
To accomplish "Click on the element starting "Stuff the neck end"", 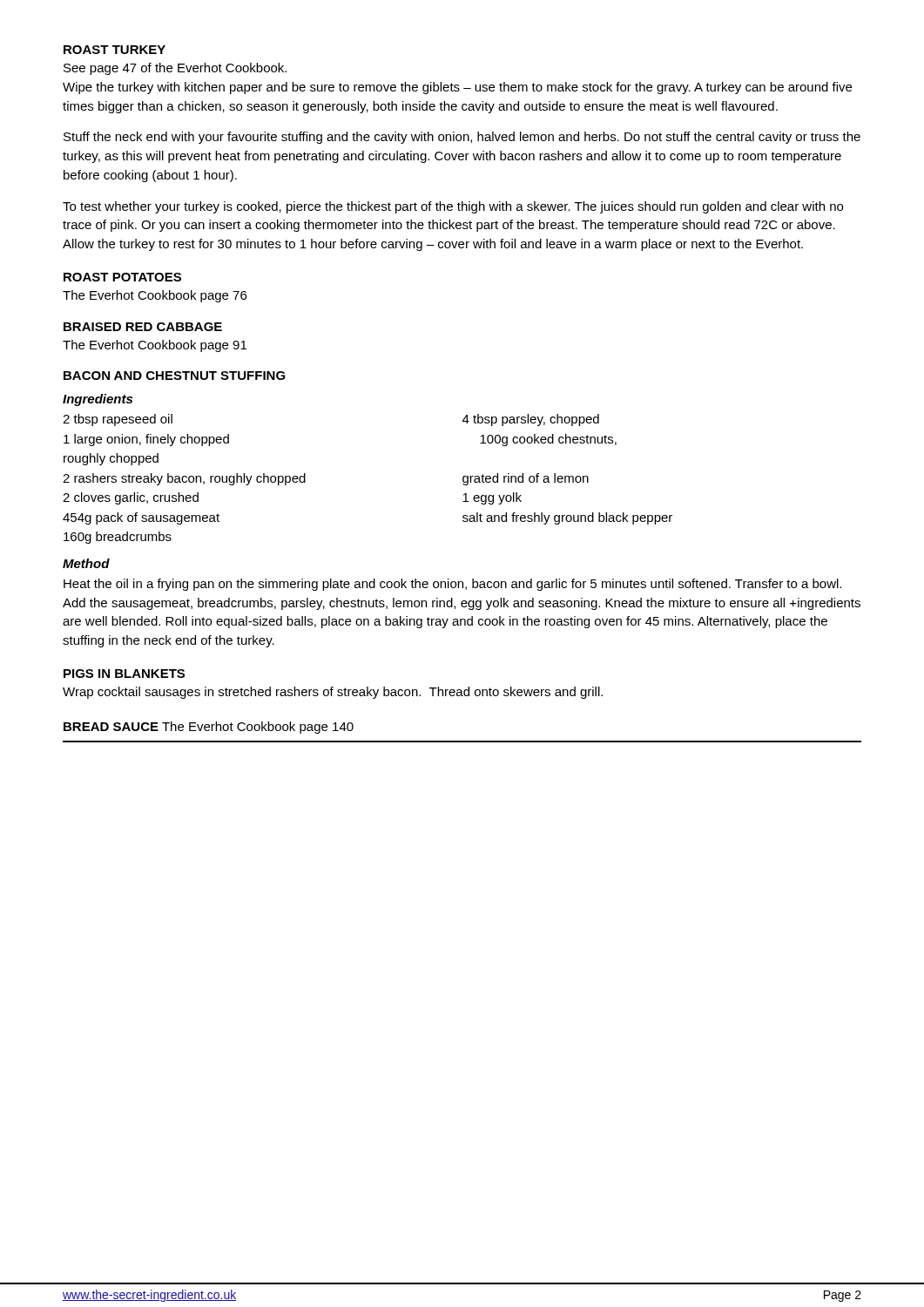I will click(x=462, y=156).
